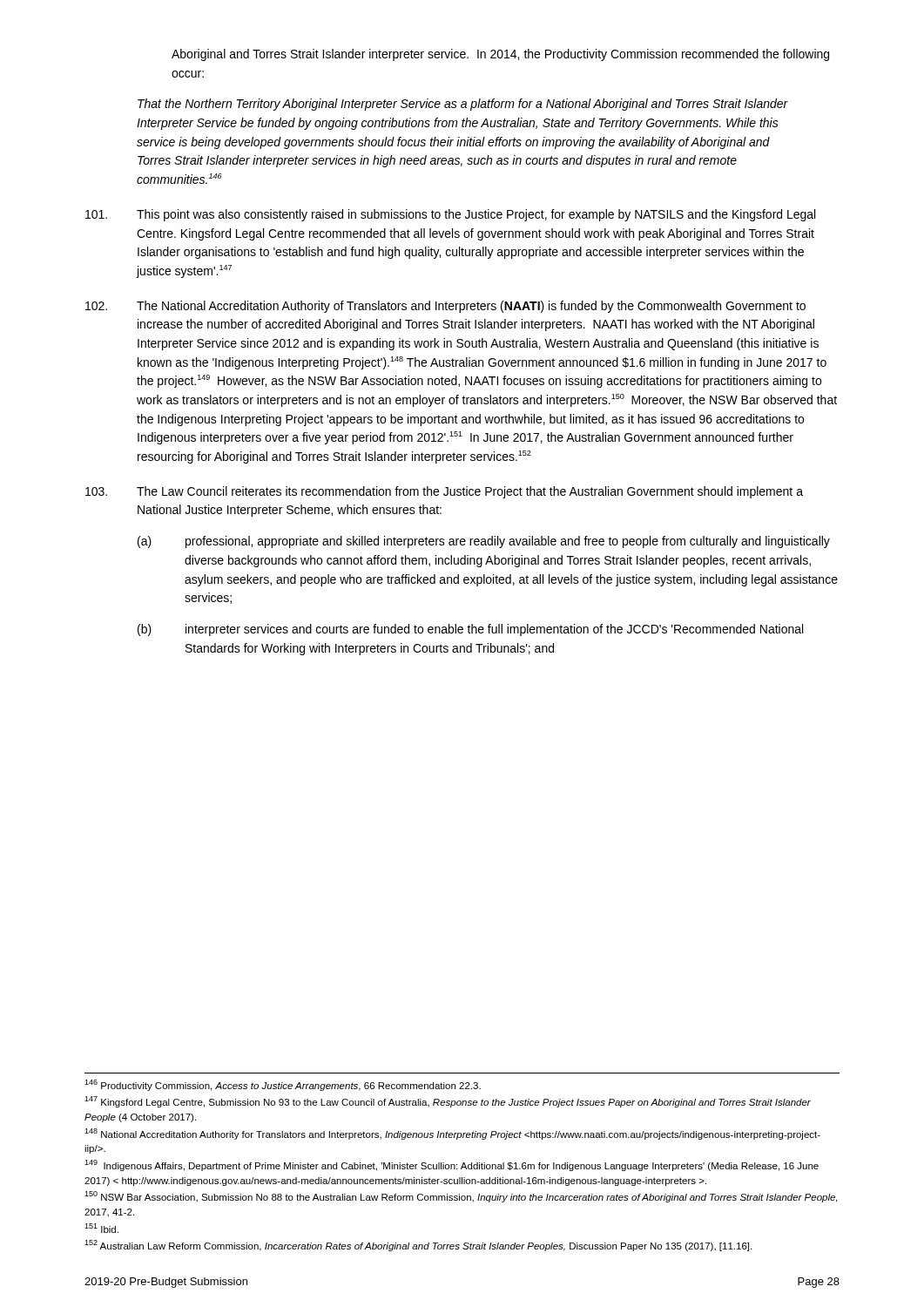
Task: Point to the text block starting "That the Northern Territory Aboriginal Interpreter"
Action: [x=462, y=142]
